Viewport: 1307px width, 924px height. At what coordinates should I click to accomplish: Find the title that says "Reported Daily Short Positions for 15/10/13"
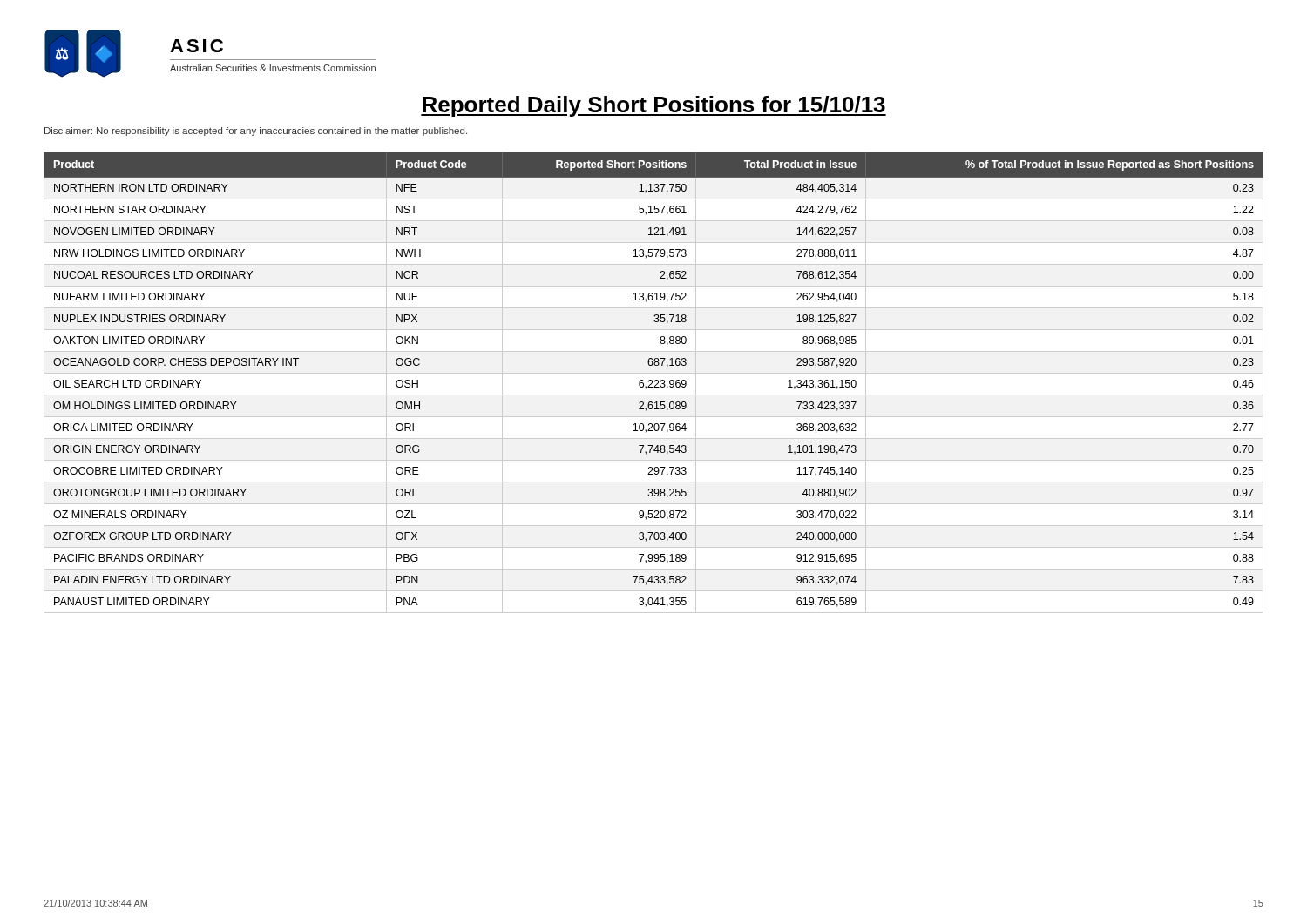654,105
